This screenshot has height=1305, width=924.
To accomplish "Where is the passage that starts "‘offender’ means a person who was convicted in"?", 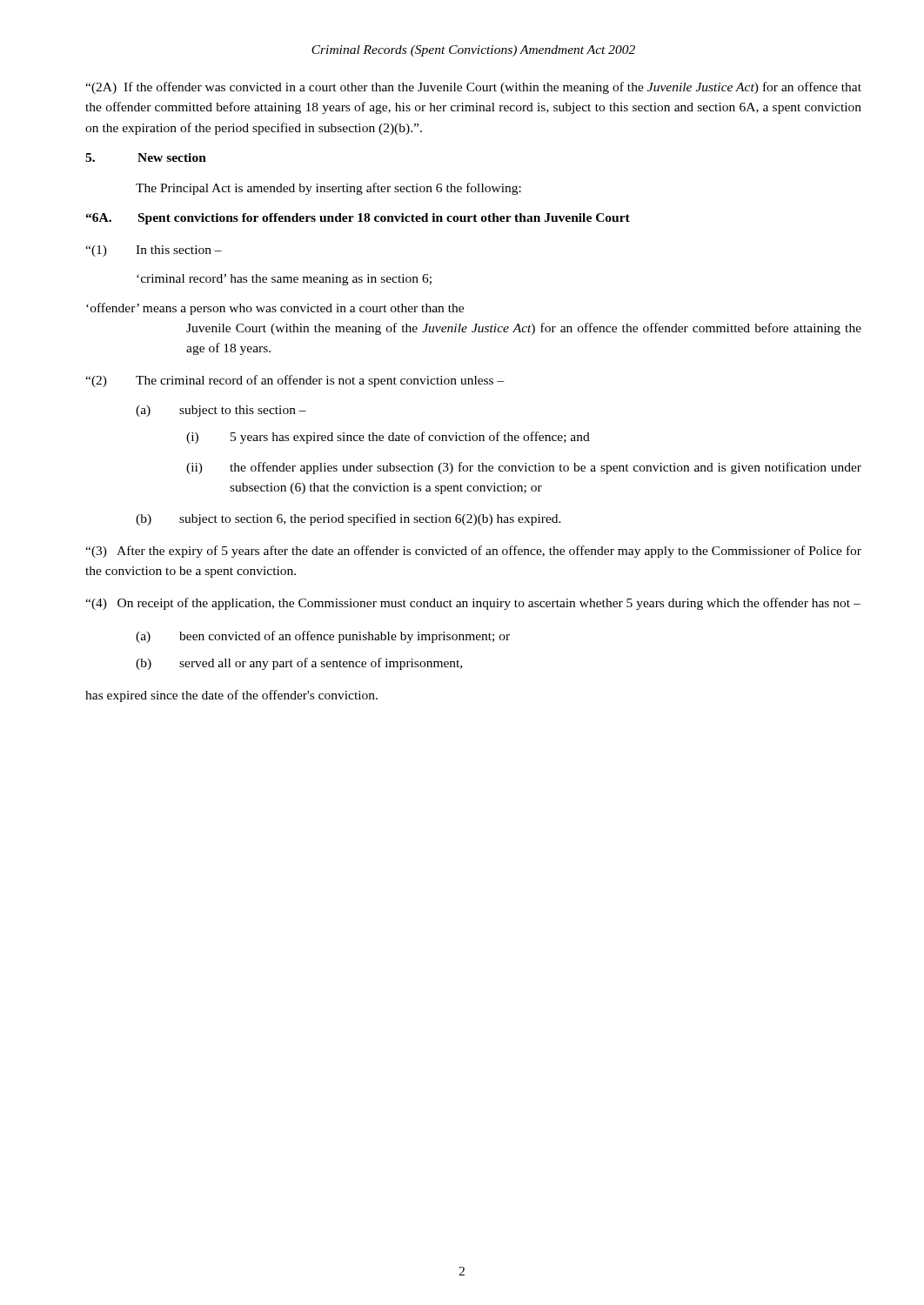I will (x=473, y=327).
